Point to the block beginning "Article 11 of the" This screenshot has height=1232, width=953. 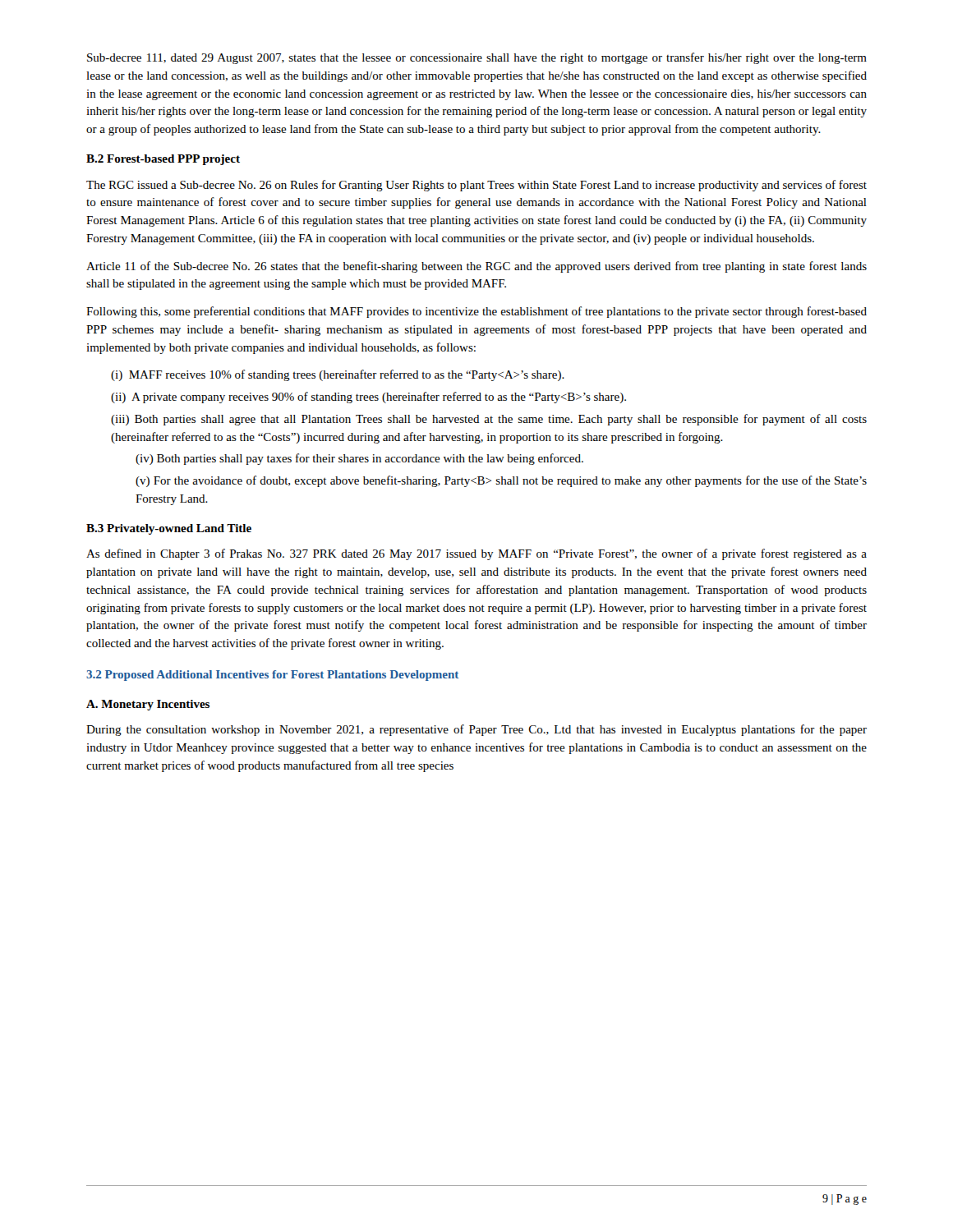point(476,275)
